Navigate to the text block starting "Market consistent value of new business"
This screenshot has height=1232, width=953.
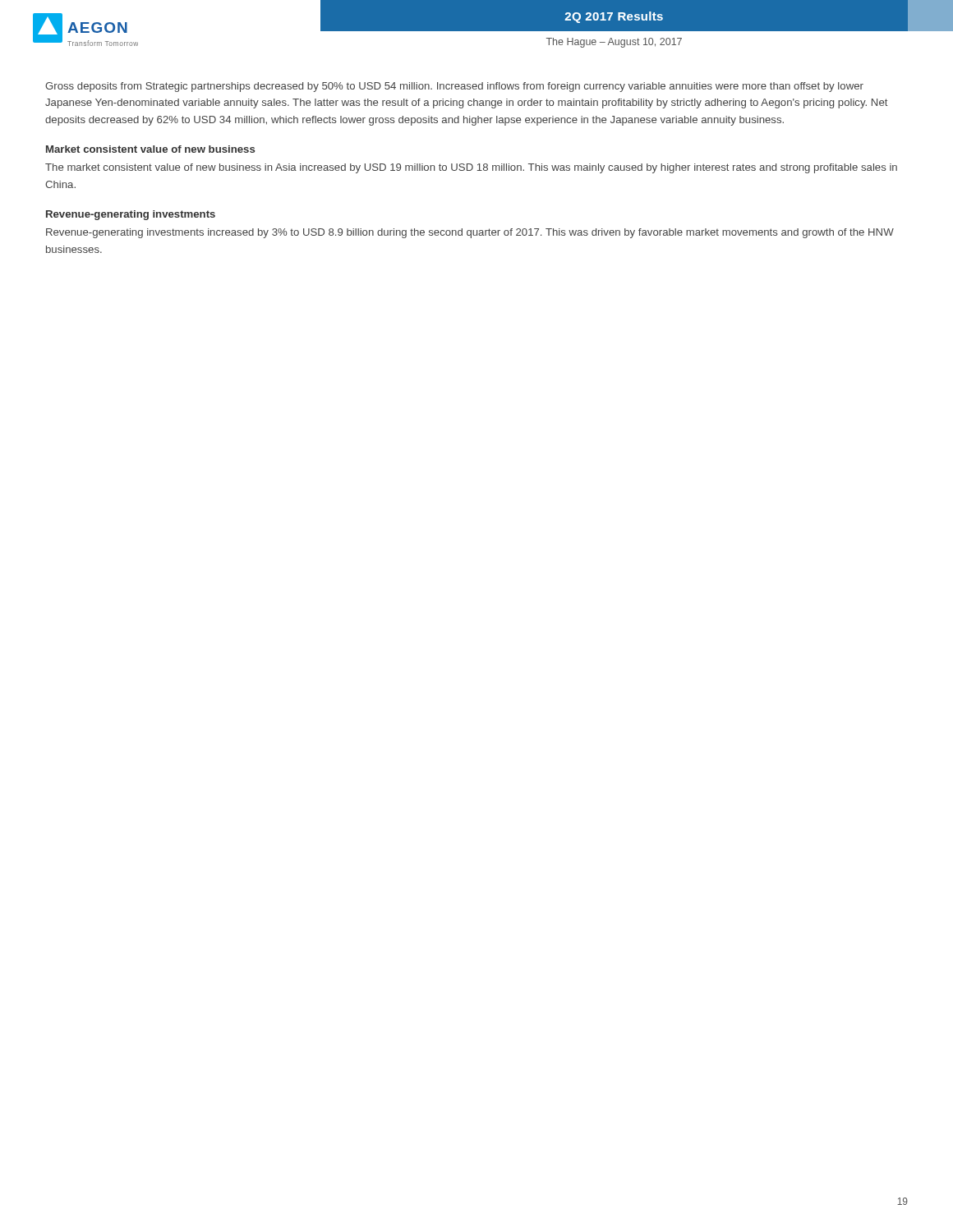(x=150, y=149)
